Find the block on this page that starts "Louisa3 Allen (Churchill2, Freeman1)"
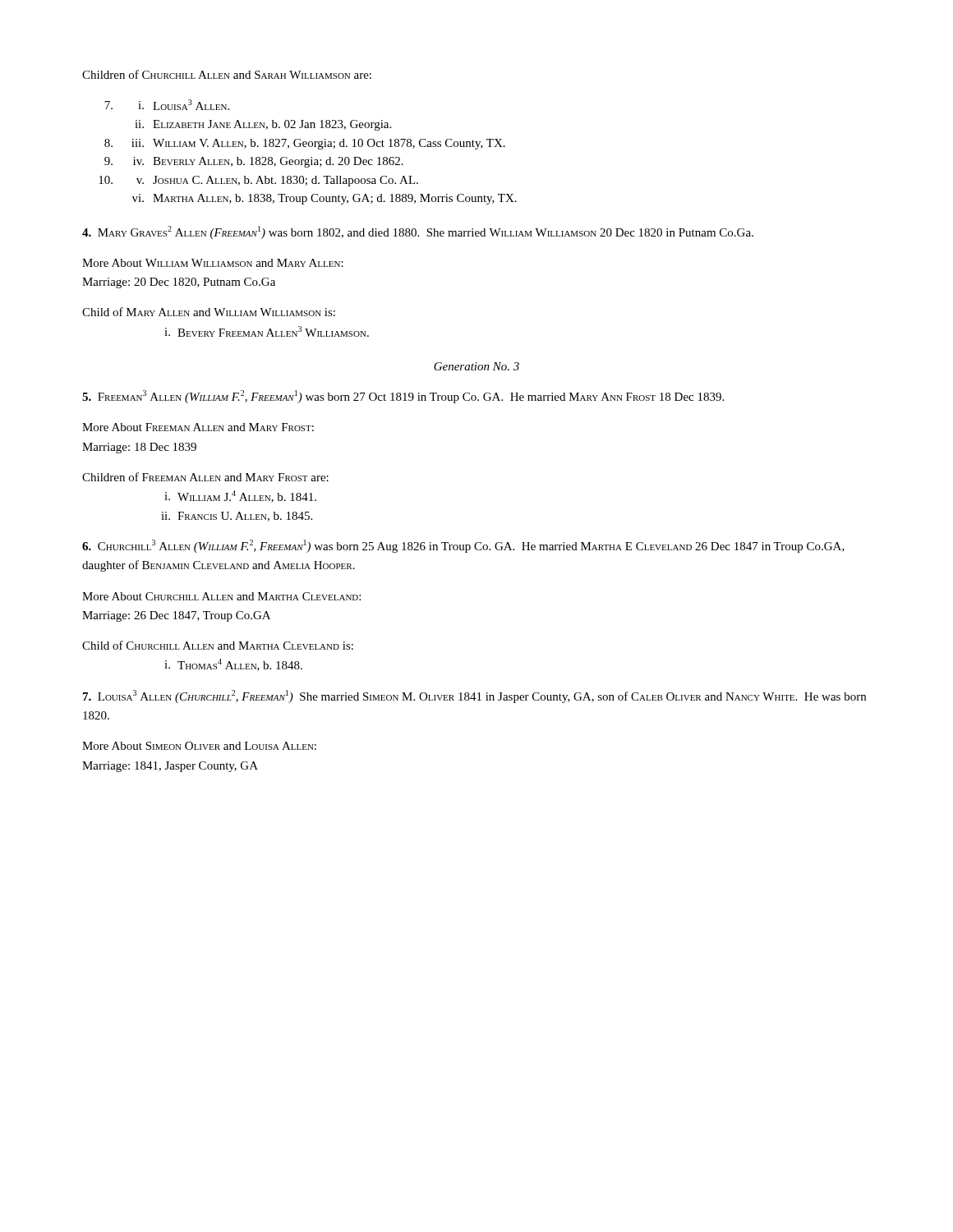The width and height of the screenshot is (953, 1232). pos(474,705)
